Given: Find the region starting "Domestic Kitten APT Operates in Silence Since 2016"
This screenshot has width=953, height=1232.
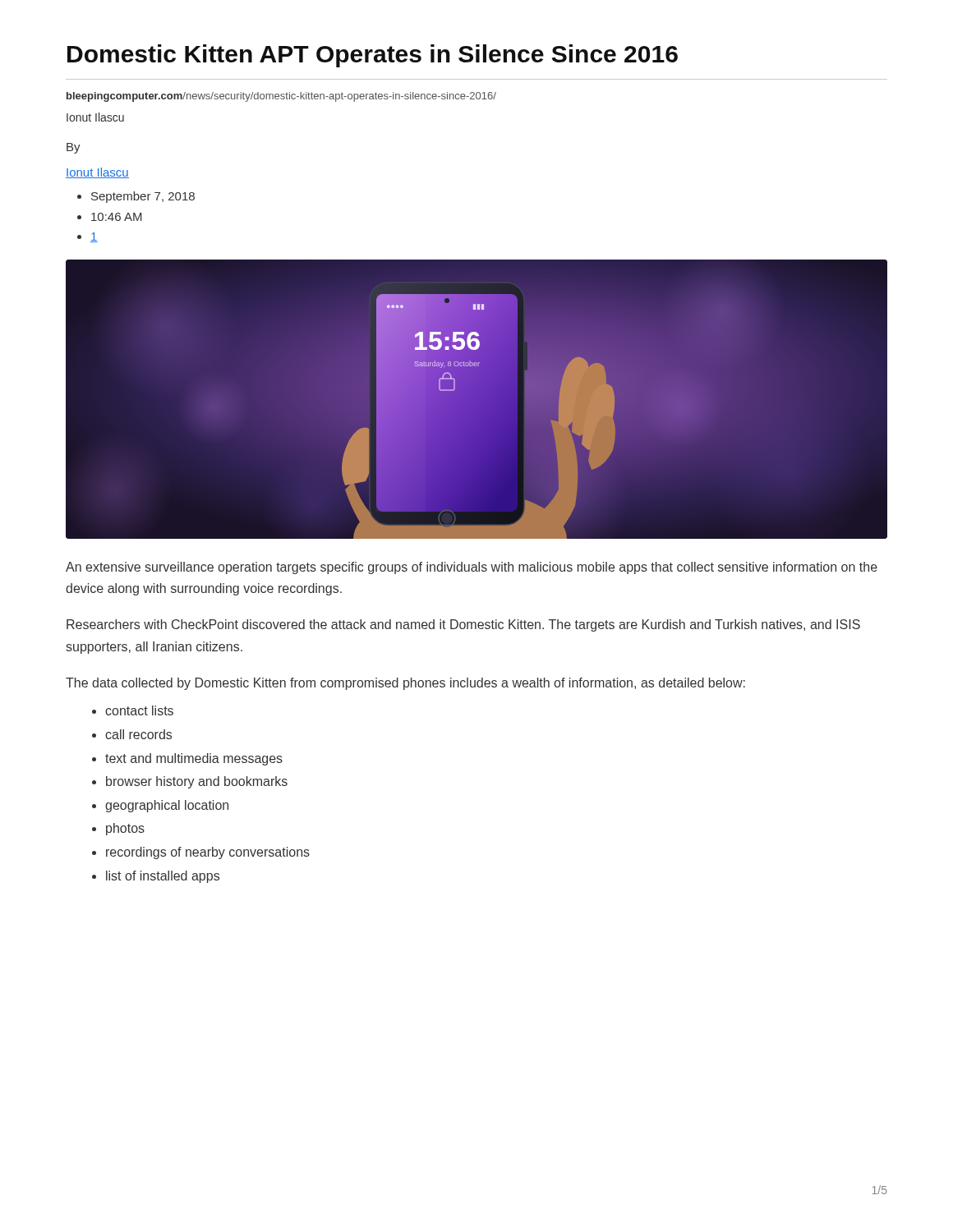Looking at the screenshot, I should (x=476, y=54).
